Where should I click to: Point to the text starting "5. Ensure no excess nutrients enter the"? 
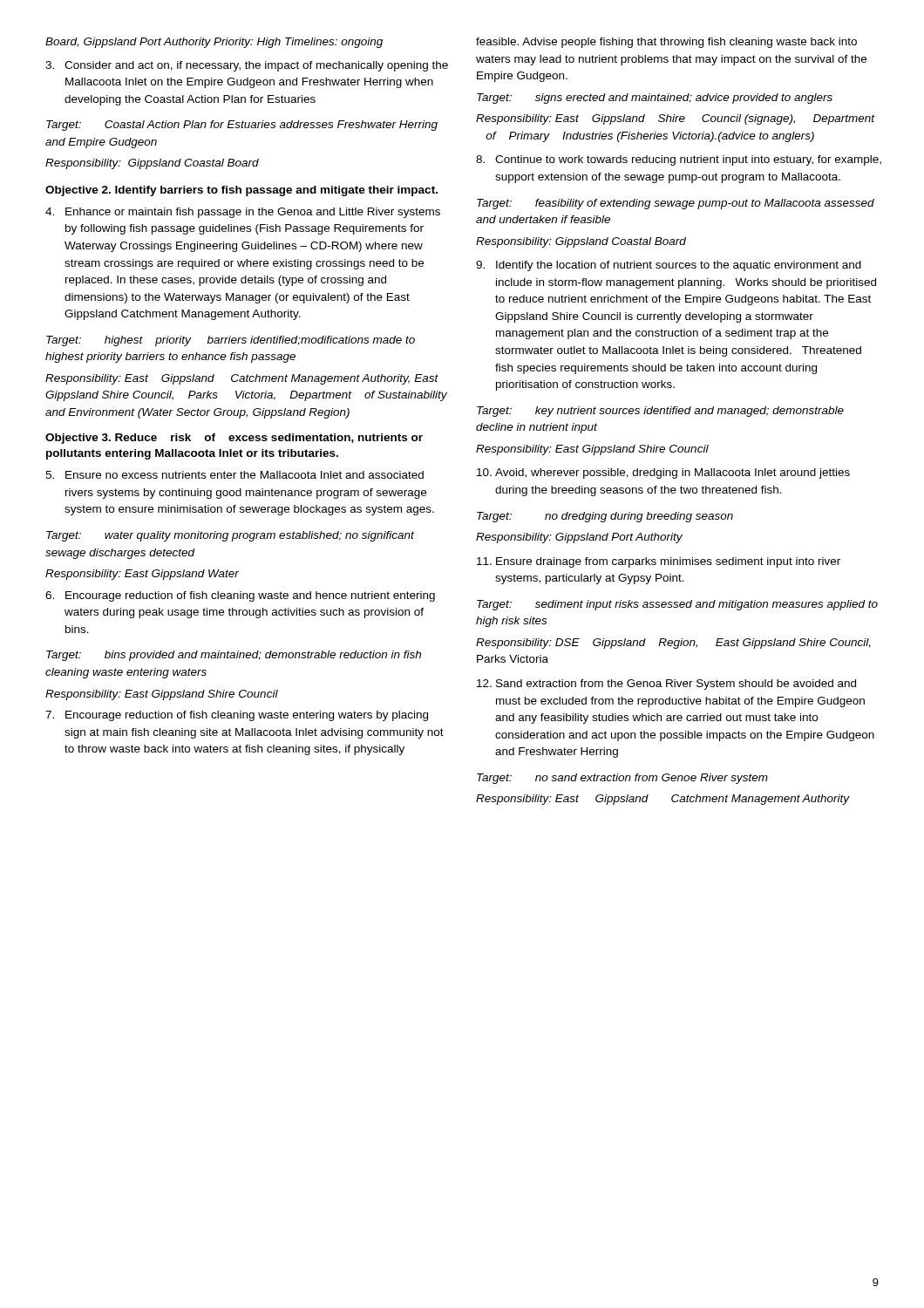[x=248, y=492]
